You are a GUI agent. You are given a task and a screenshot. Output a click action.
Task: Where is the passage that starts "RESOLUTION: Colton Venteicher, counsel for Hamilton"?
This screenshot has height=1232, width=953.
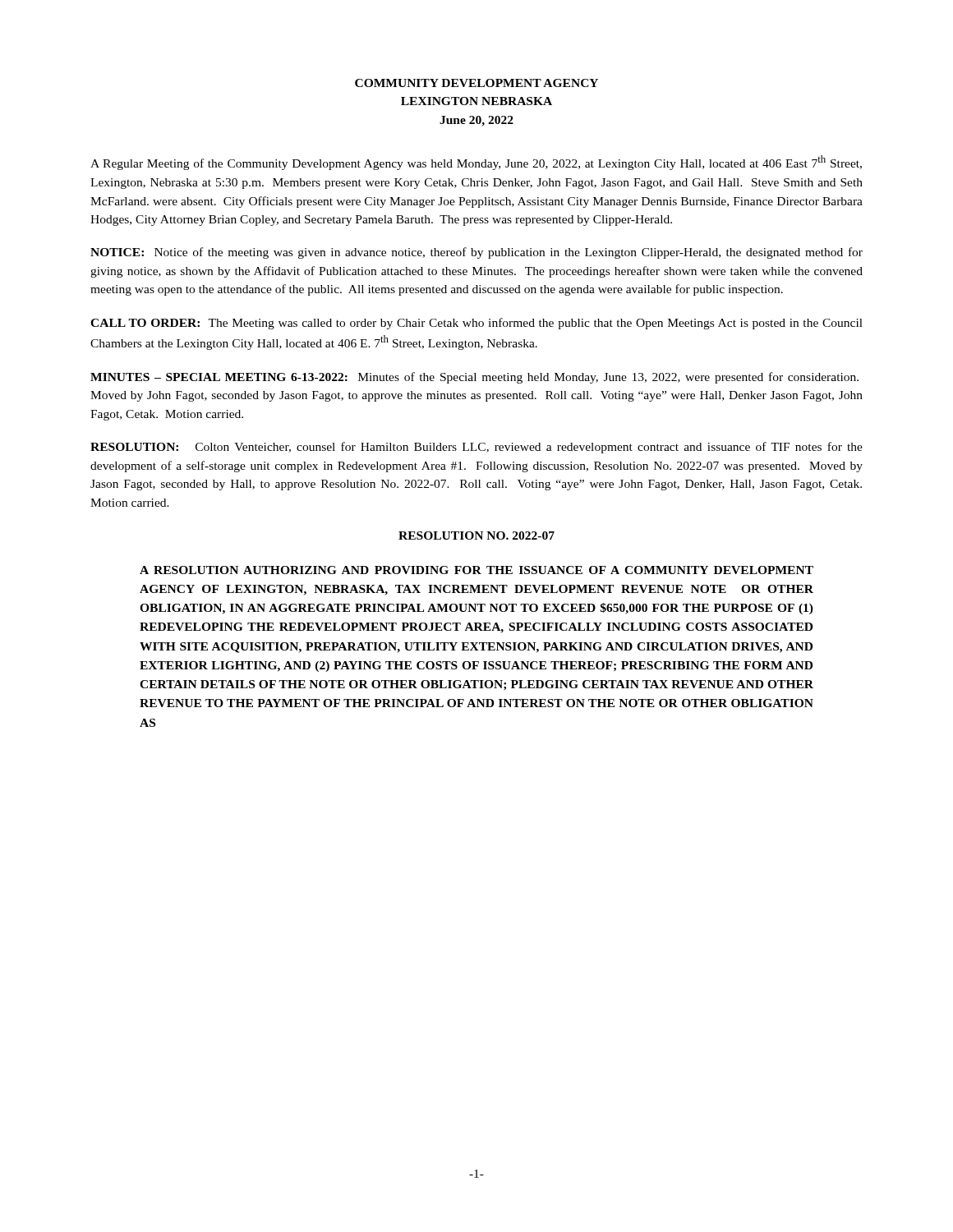(476, 475)
